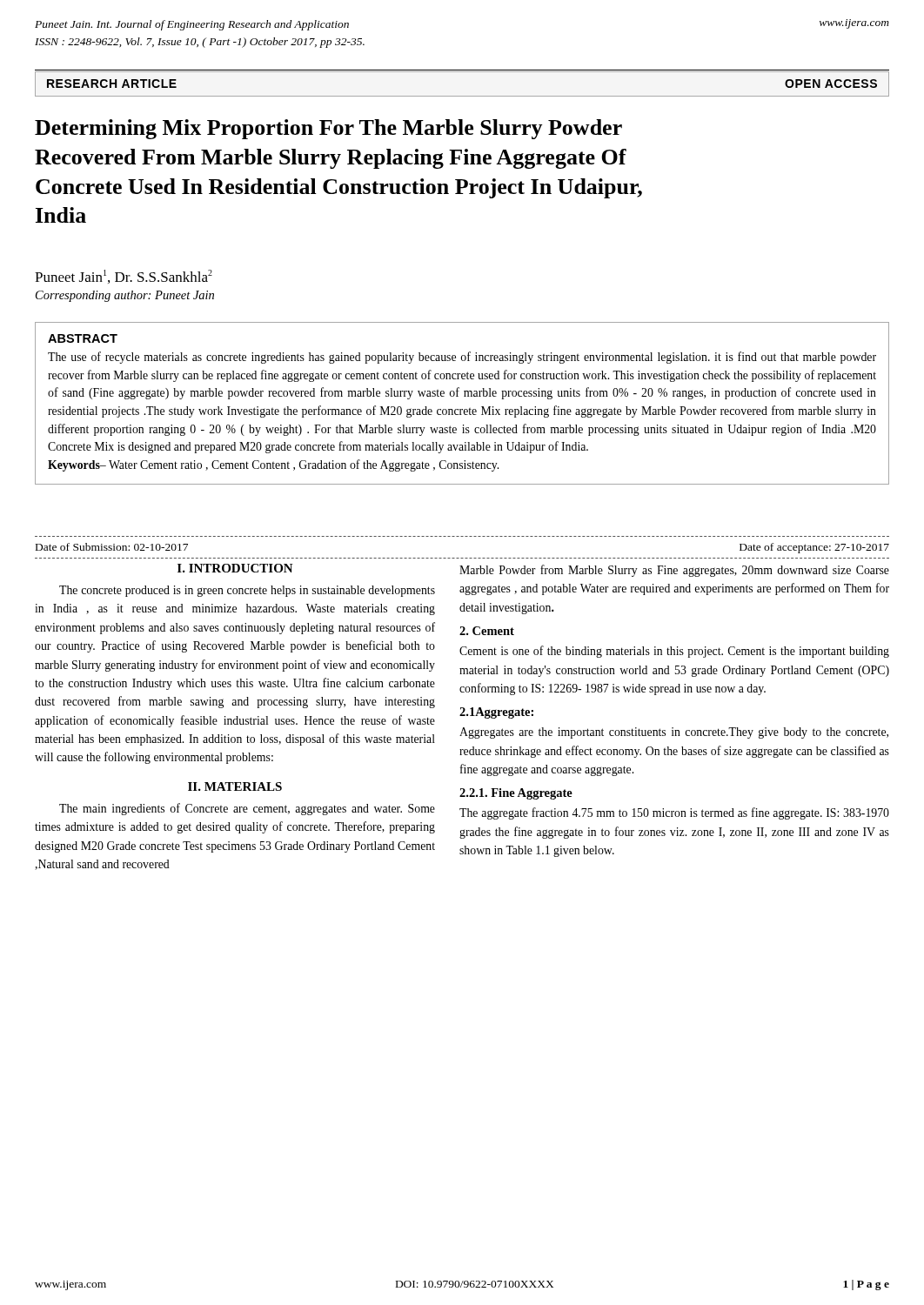Find the element starting "Aggregates are the important constituents in concrete.They give"
The width and height of the screenshot is (924, 1305).
pos(674,751)
